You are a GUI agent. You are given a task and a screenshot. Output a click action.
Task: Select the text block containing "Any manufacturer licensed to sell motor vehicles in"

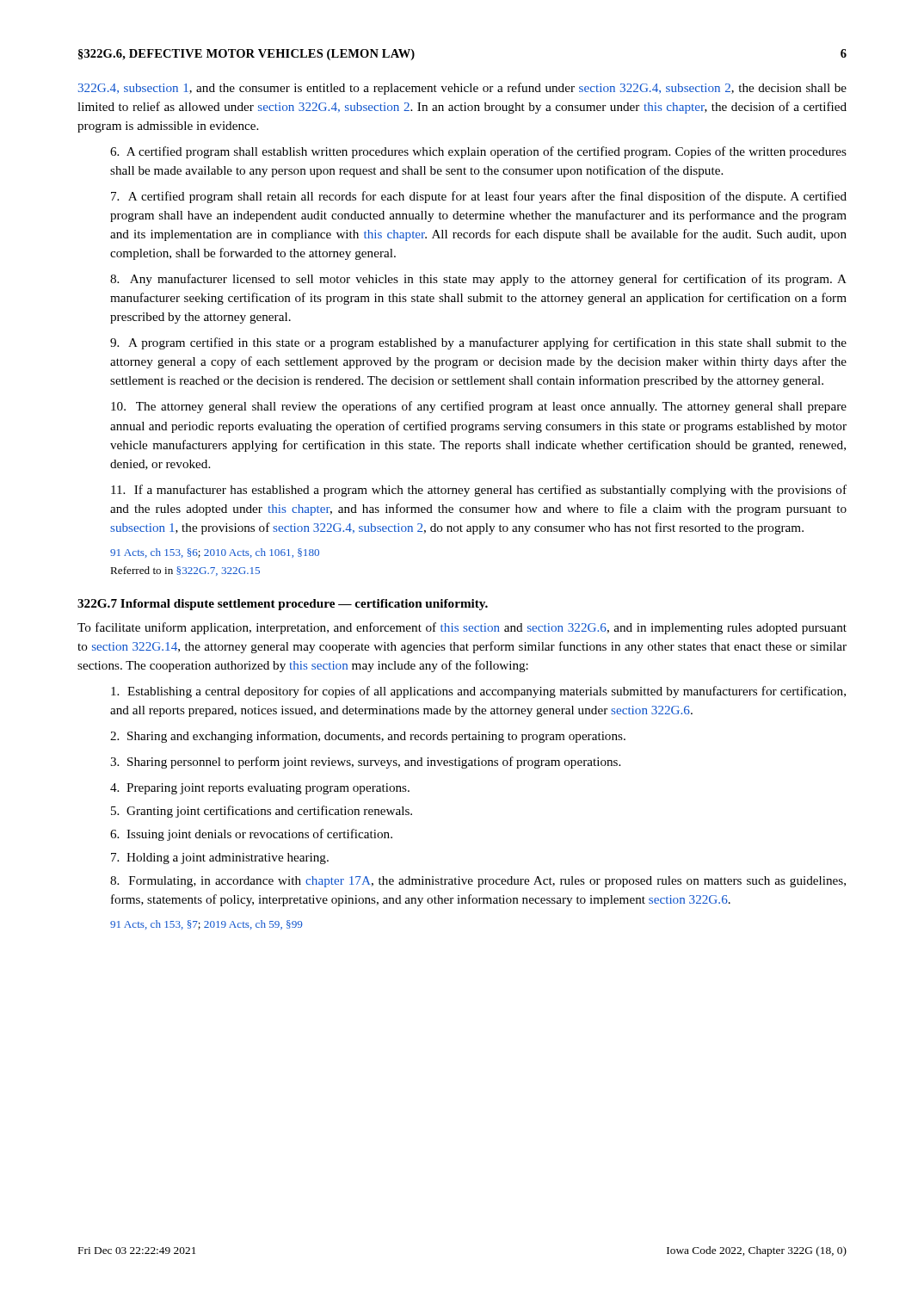pyautogui.click(x=478, y=298)
